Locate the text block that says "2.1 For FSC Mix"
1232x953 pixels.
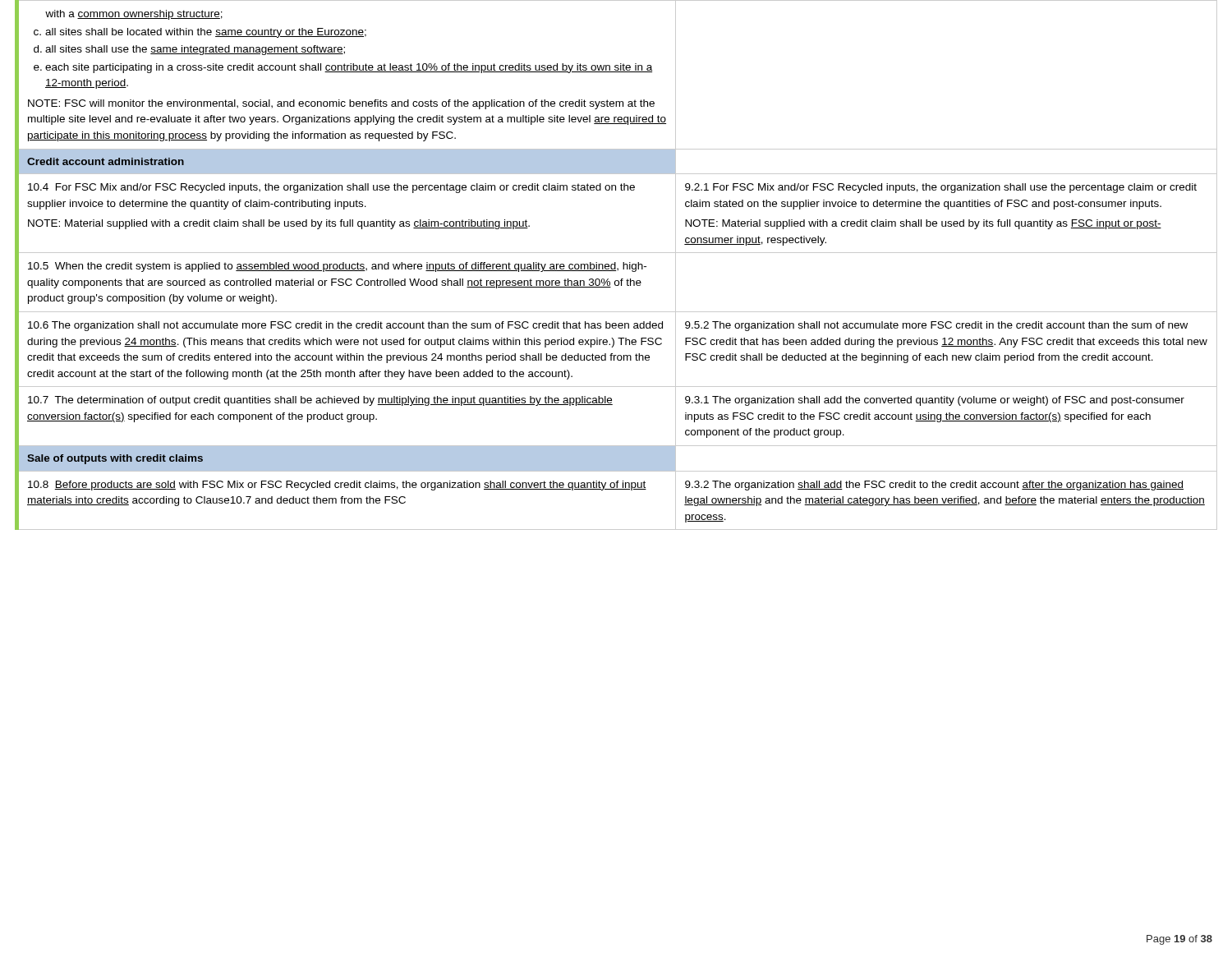click(941, 195)
